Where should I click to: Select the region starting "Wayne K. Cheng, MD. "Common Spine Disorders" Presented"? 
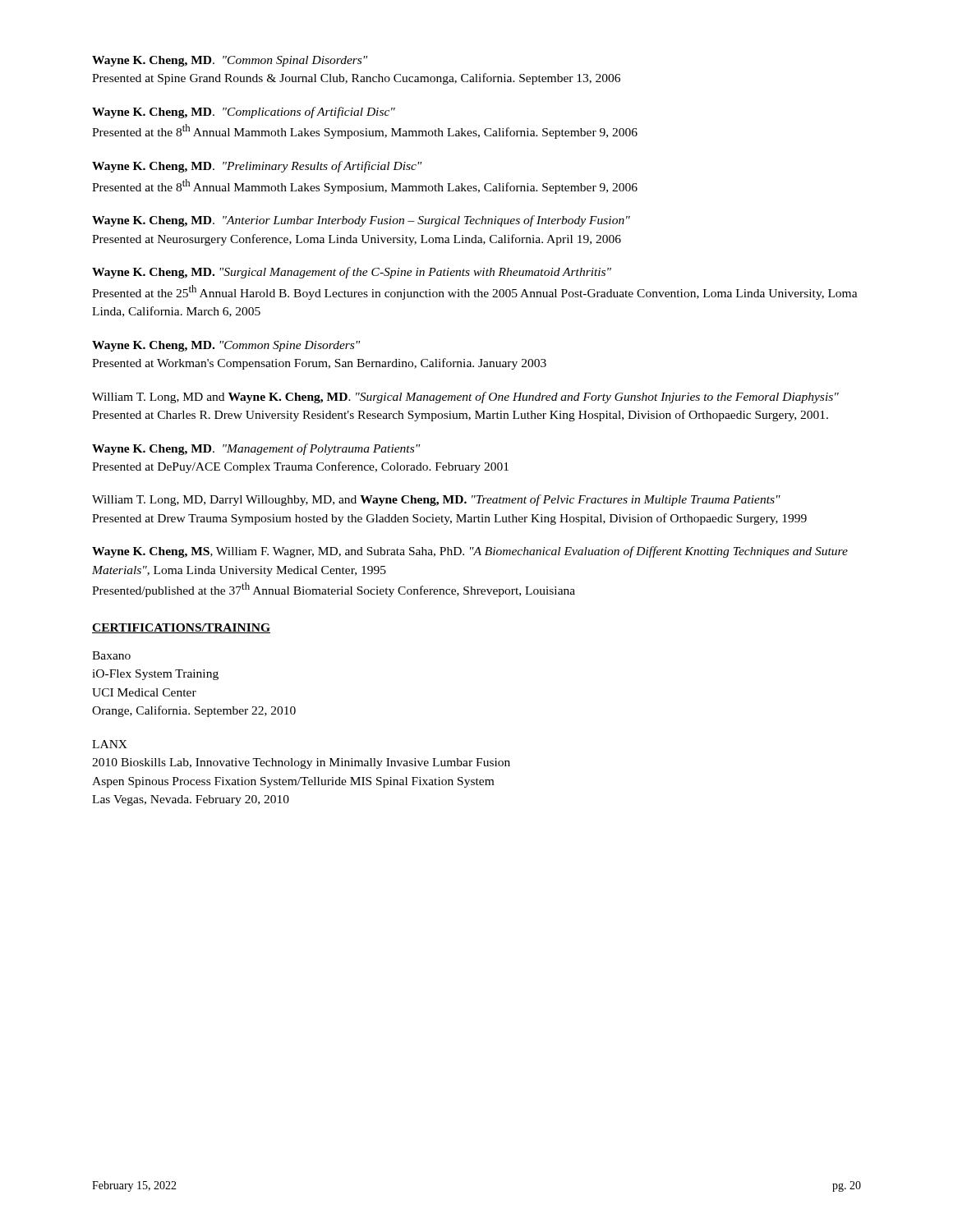[319, 354]
